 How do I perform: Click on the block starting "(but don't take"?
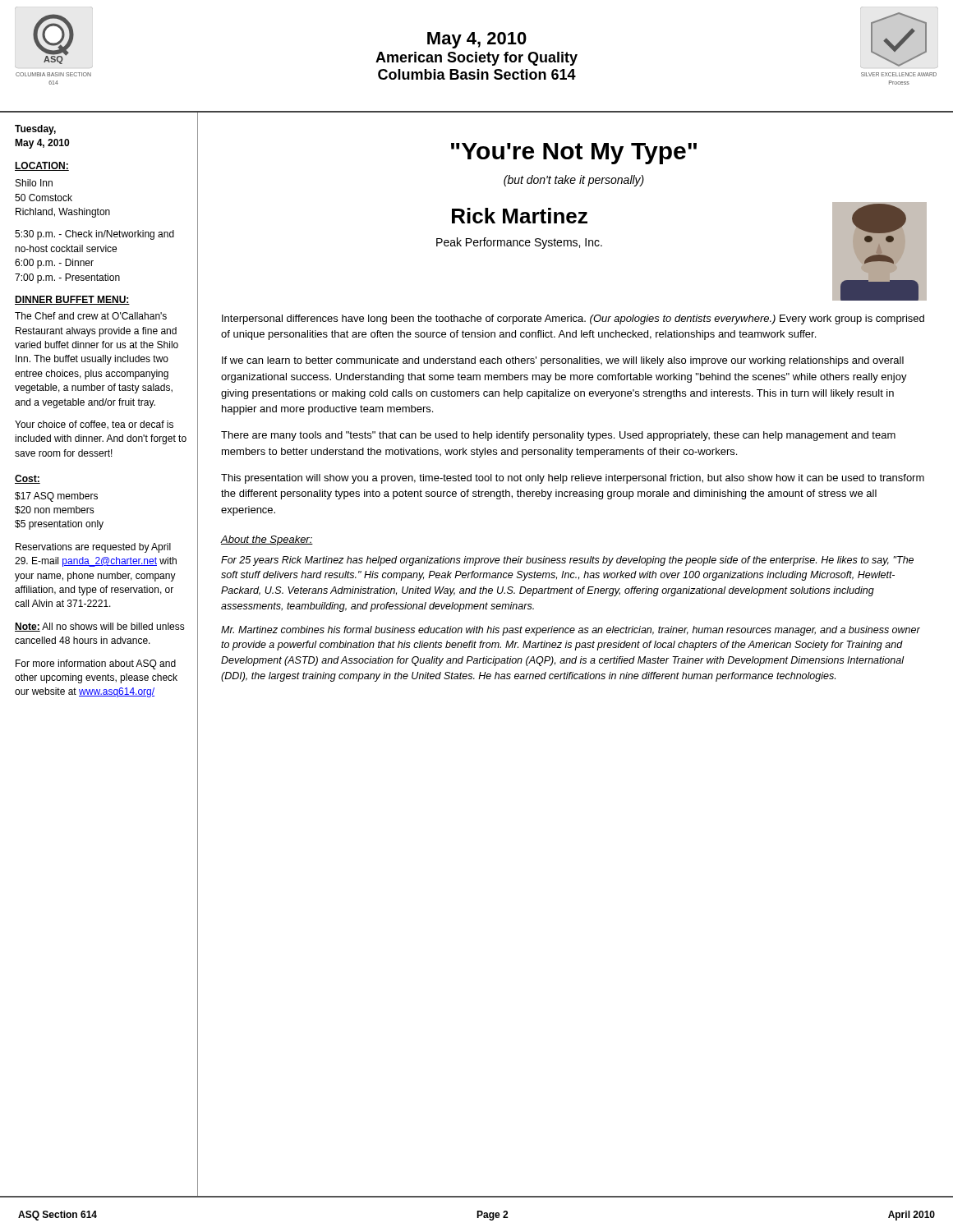tap(574, 180)
